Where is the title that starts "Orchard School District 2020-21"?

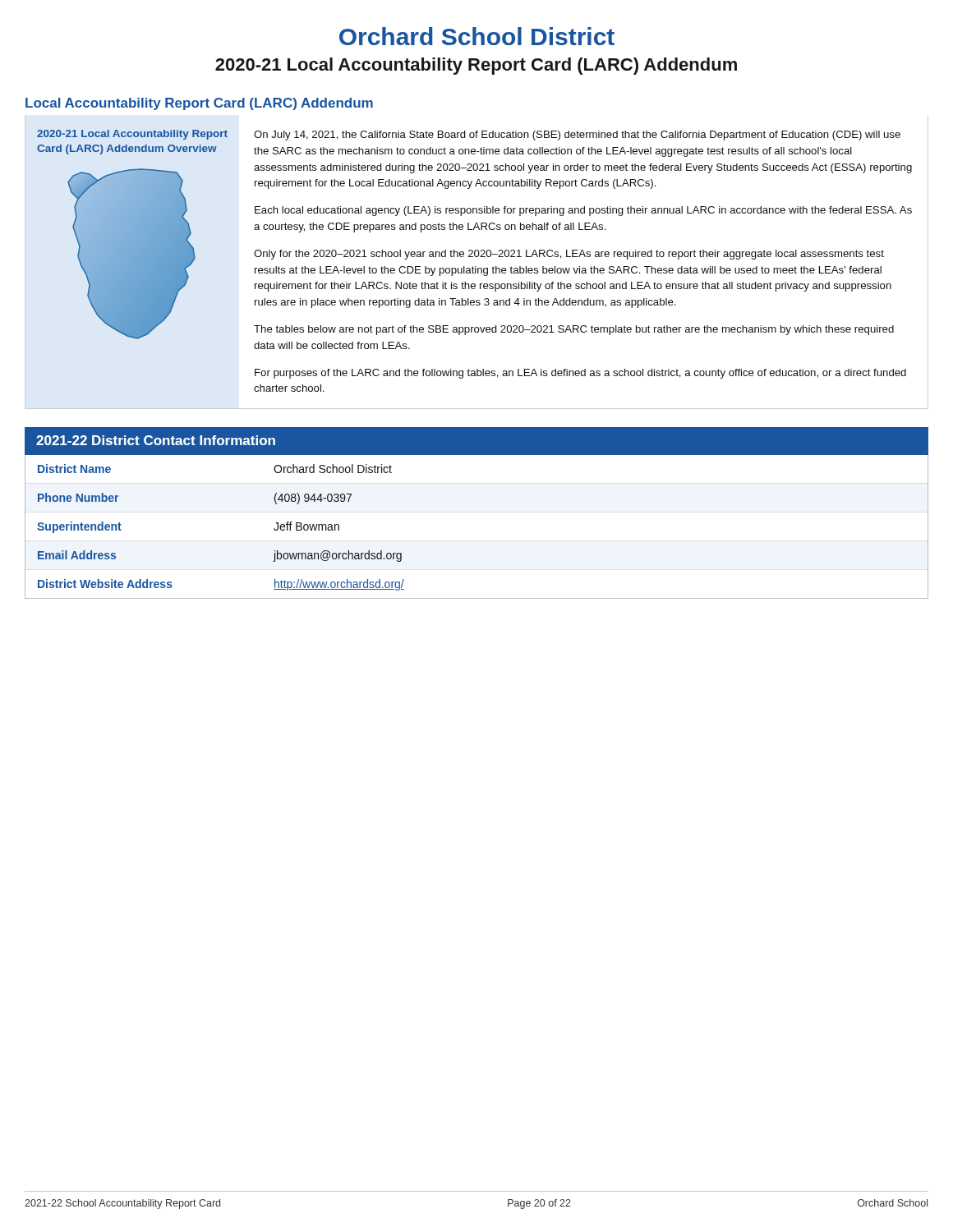point(476,49)
